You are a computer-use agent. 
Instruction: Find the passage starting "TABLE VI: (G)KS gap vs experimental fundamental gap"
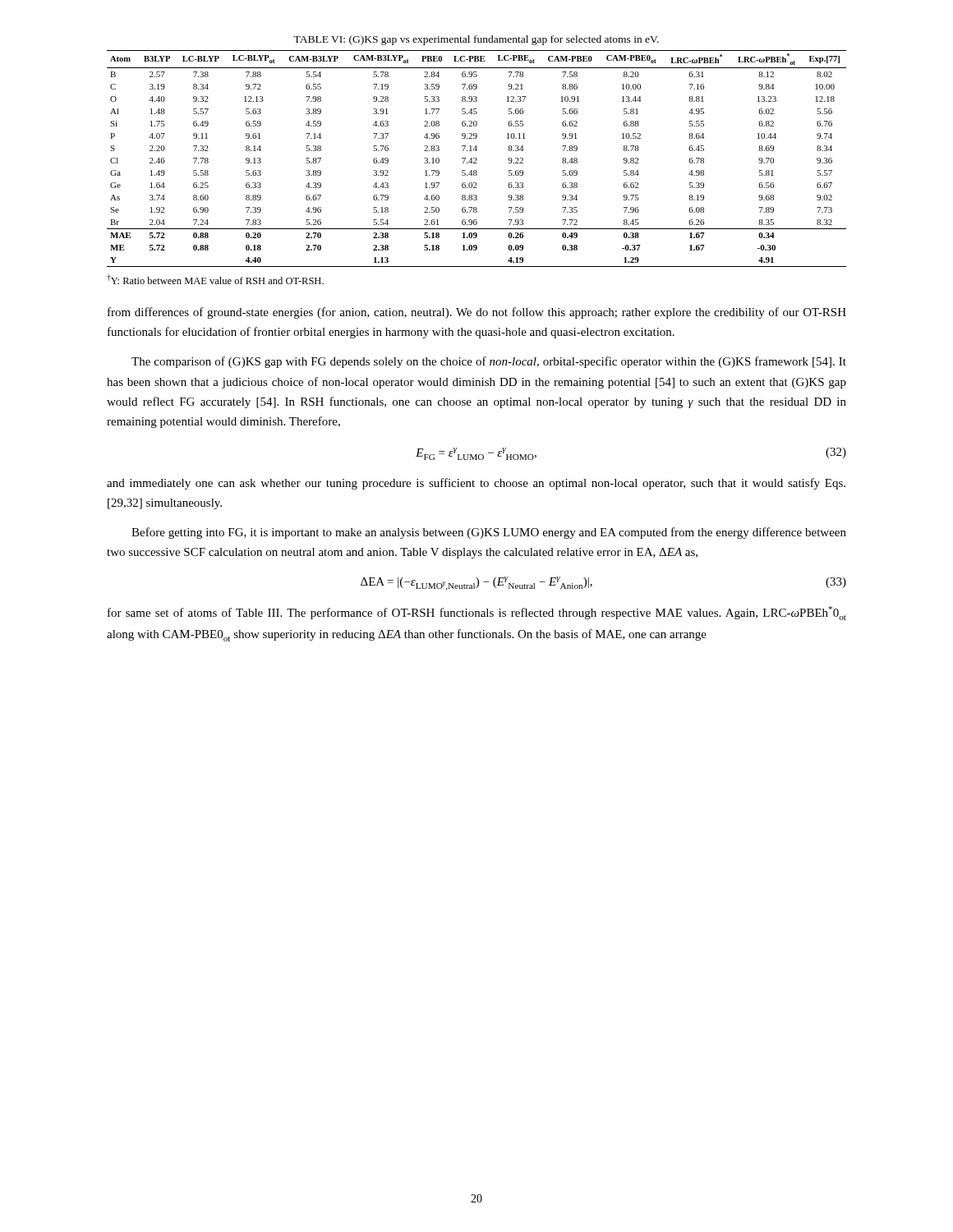pos(476,39)
